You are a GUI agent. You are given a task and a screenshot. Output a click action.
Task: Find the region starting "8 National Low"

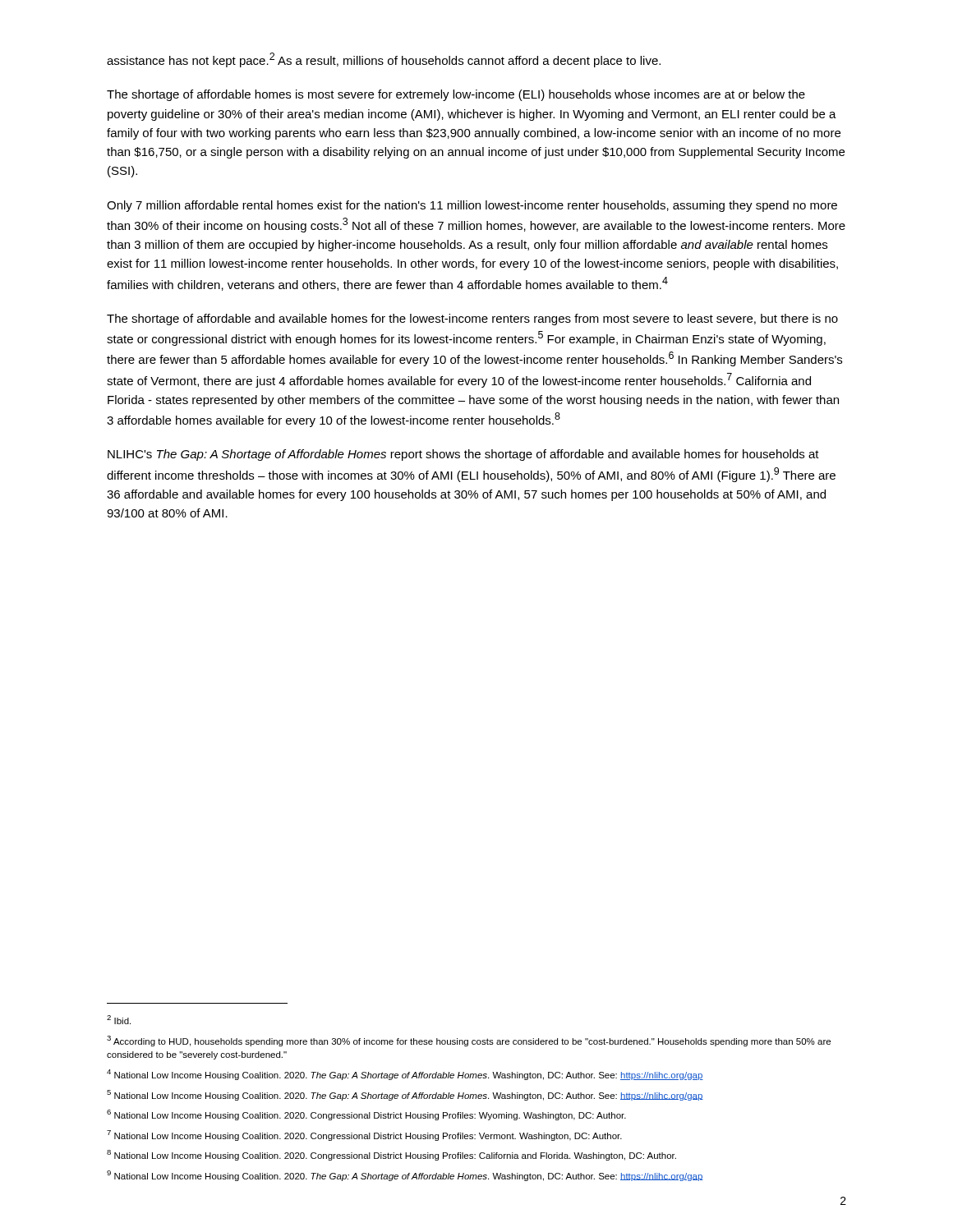(392, 1154)
